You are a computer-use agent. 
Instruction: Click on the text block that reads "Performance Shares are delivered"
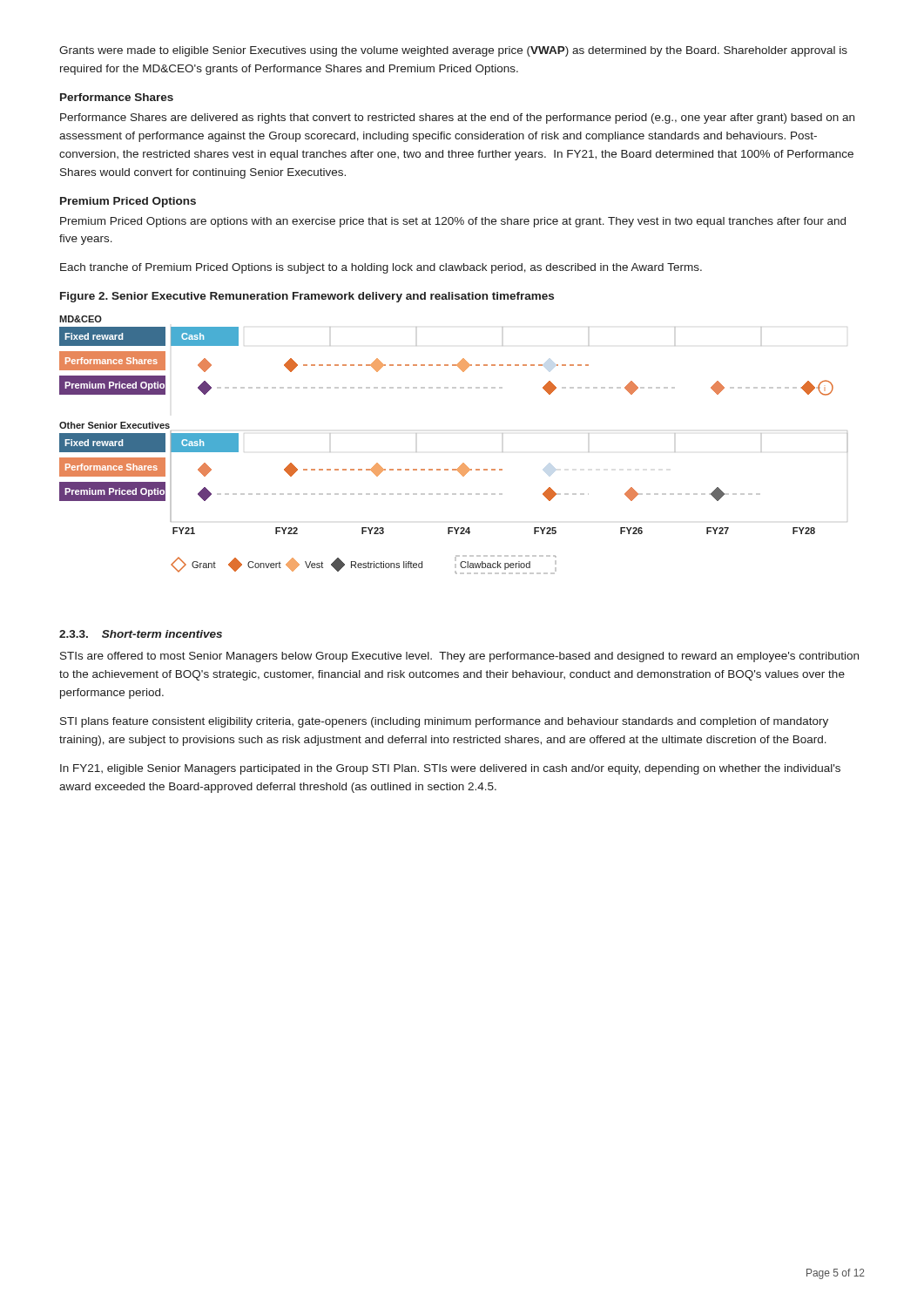pyautogui.click(x=457, y=144)
